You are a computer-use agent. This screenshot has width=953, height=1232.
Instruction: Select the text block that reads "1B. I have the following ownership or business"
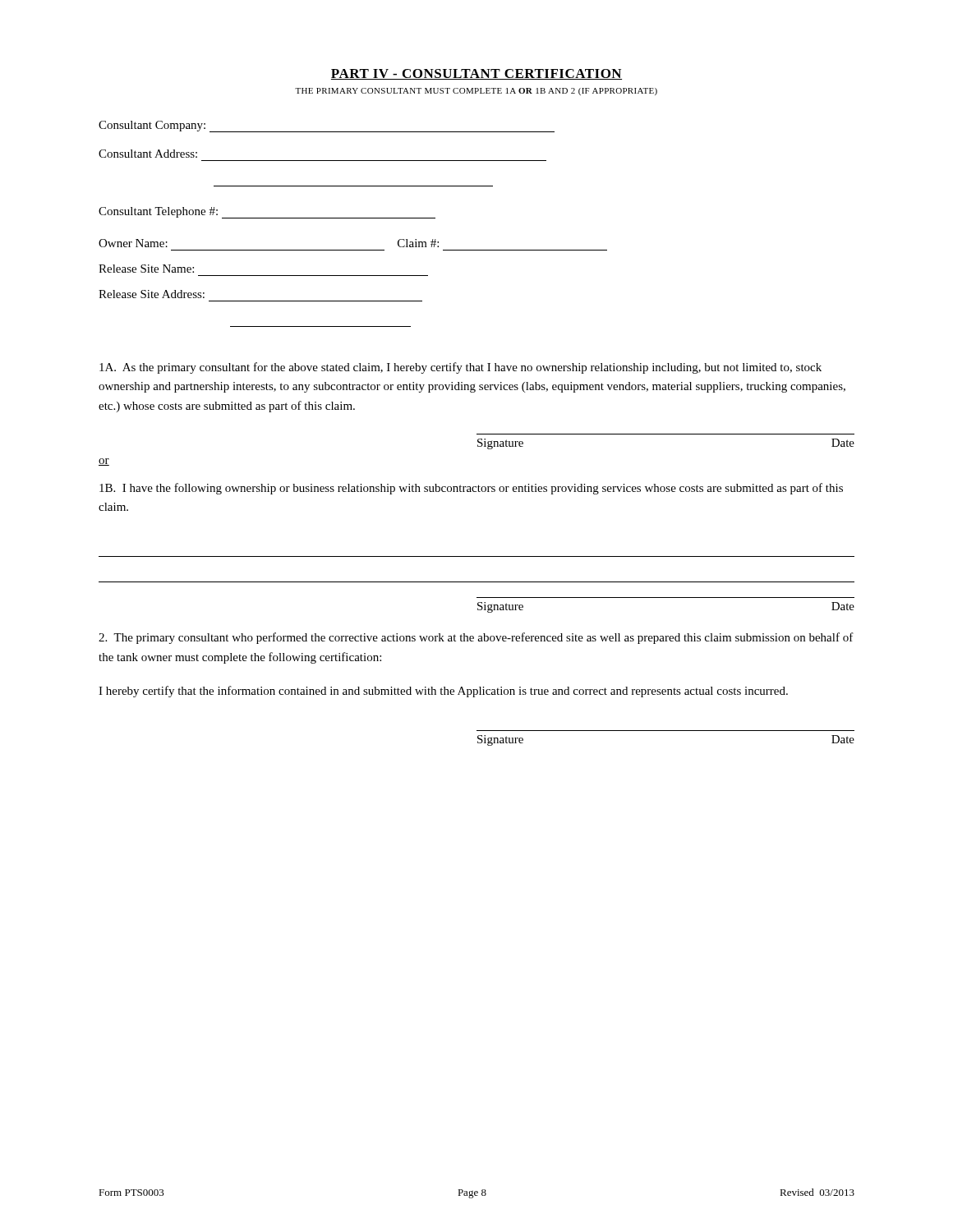[471, 497]
